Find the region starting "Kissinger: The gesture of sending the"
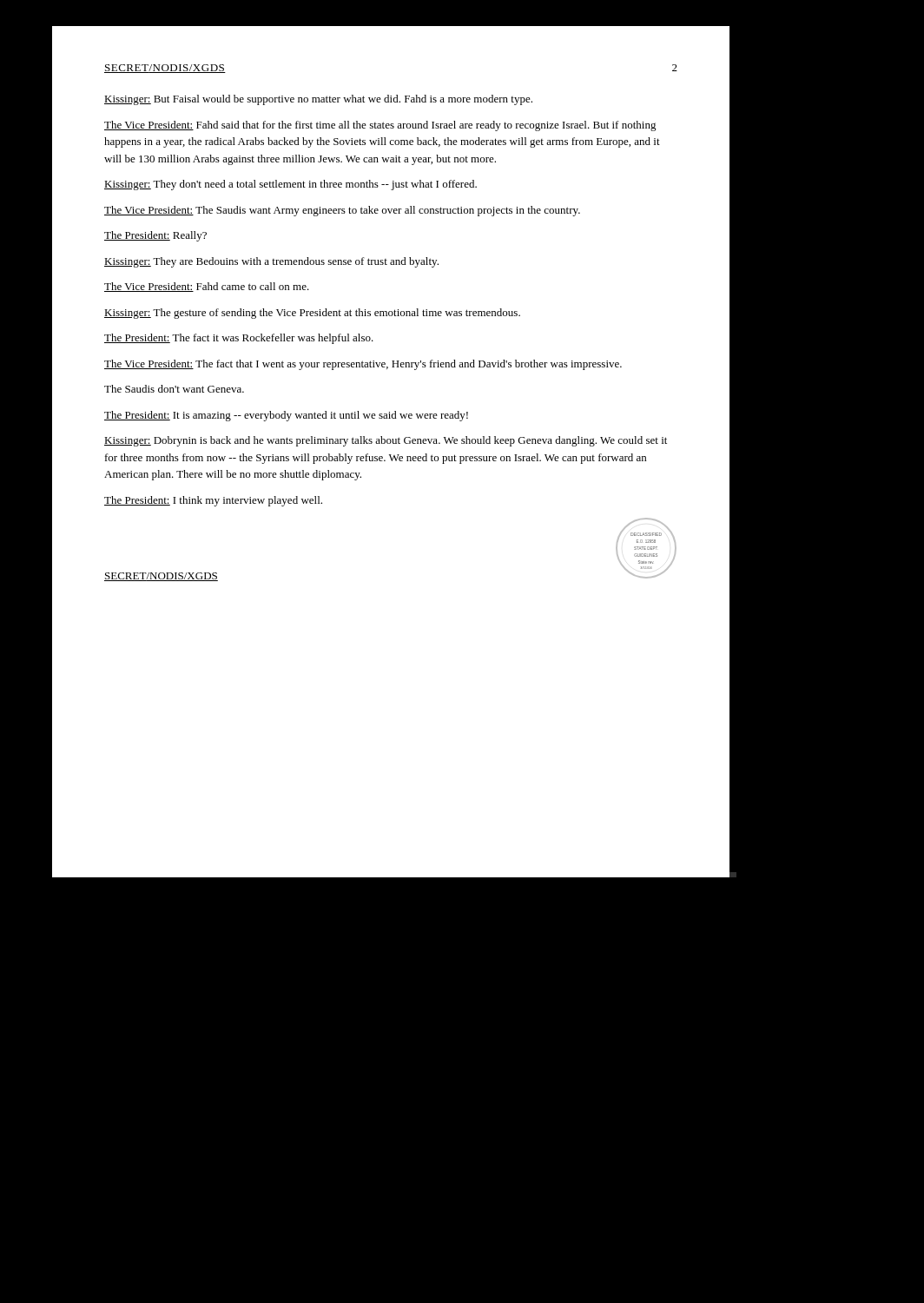This screenshot has height=1303, width=924. pyautogui.click(x=312, y=312)
